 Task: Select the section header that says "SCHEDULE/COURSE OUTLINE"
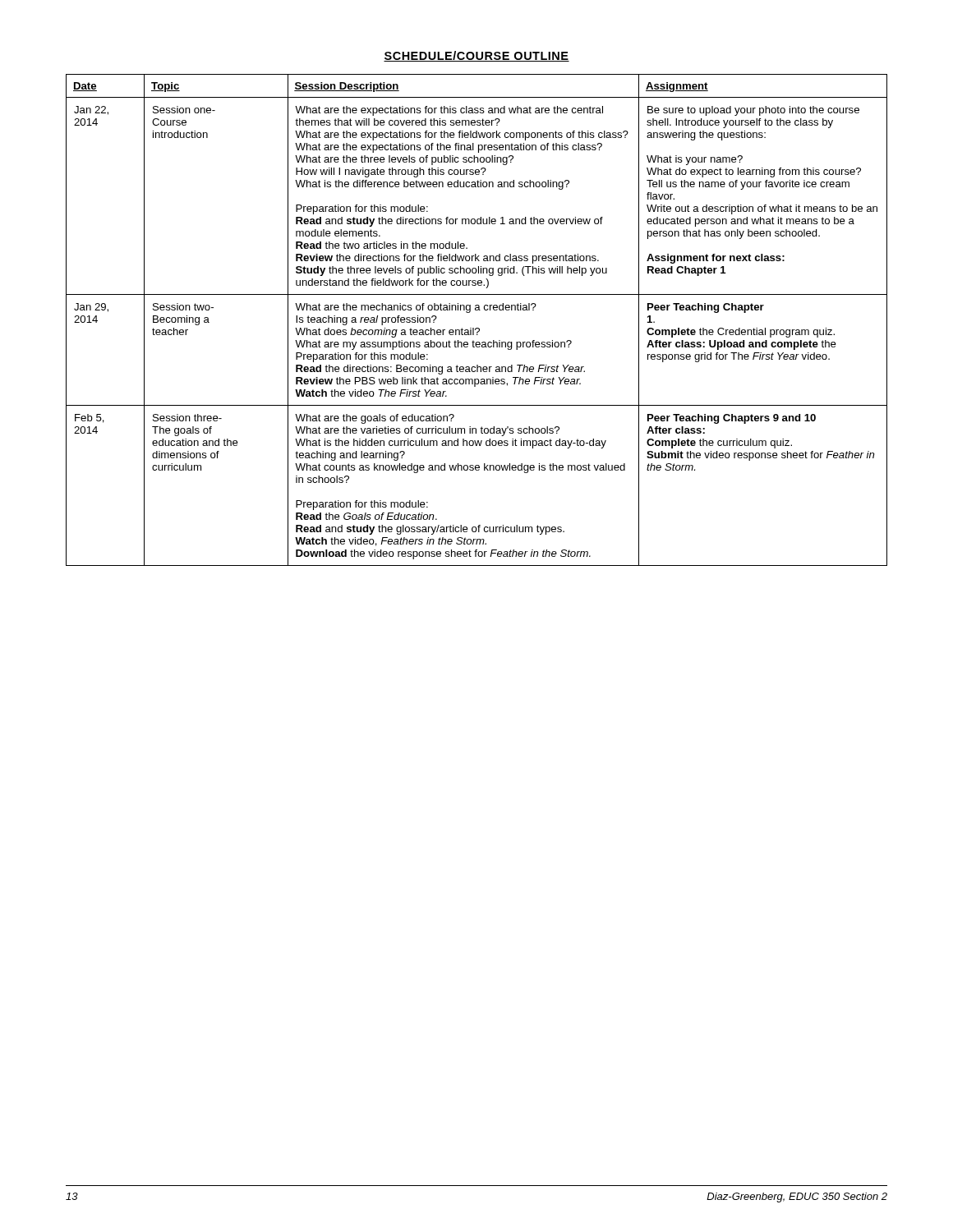point(476,56)
